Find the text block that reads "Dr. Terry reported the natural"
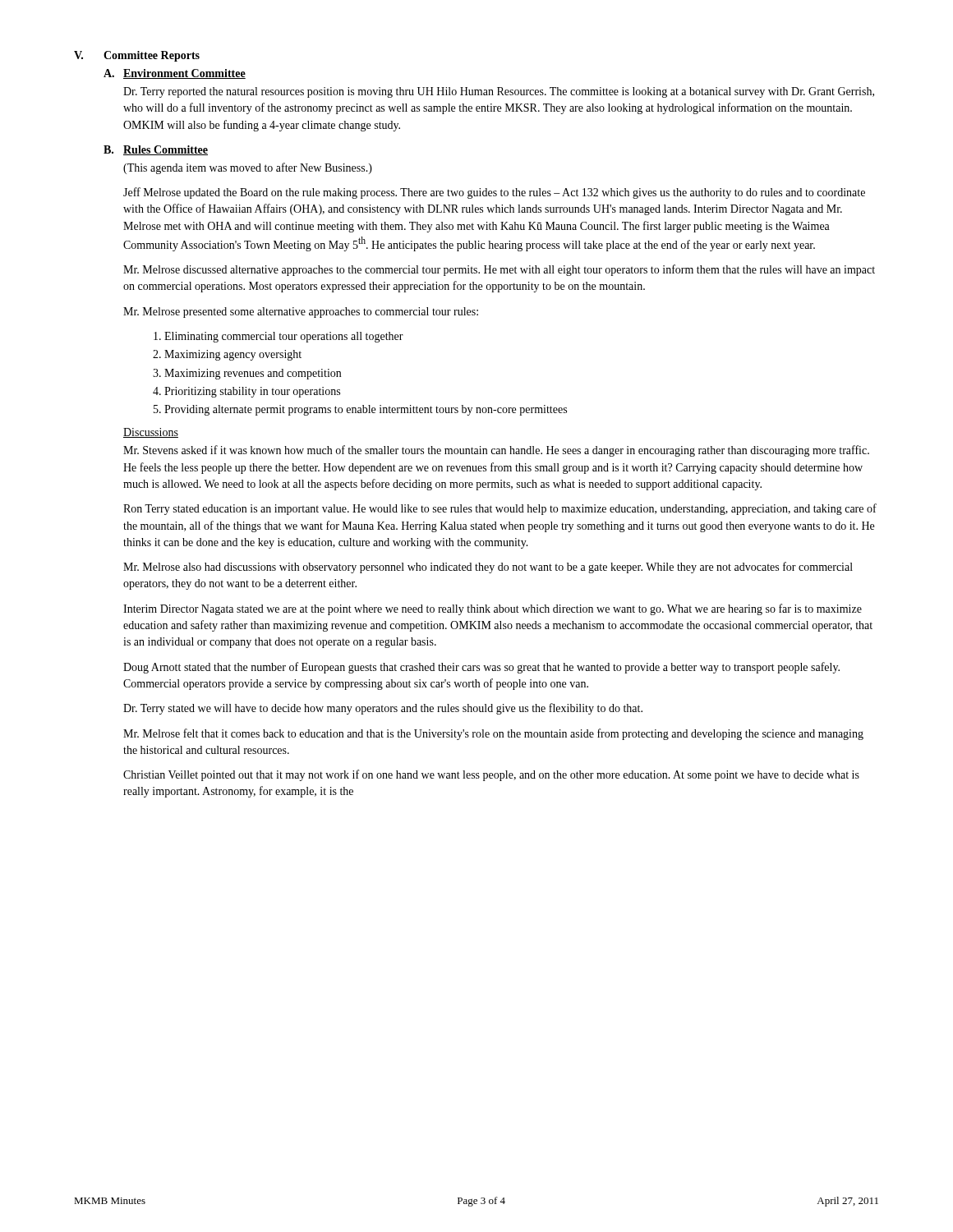The image size is (953, 1232). [501, 109]
